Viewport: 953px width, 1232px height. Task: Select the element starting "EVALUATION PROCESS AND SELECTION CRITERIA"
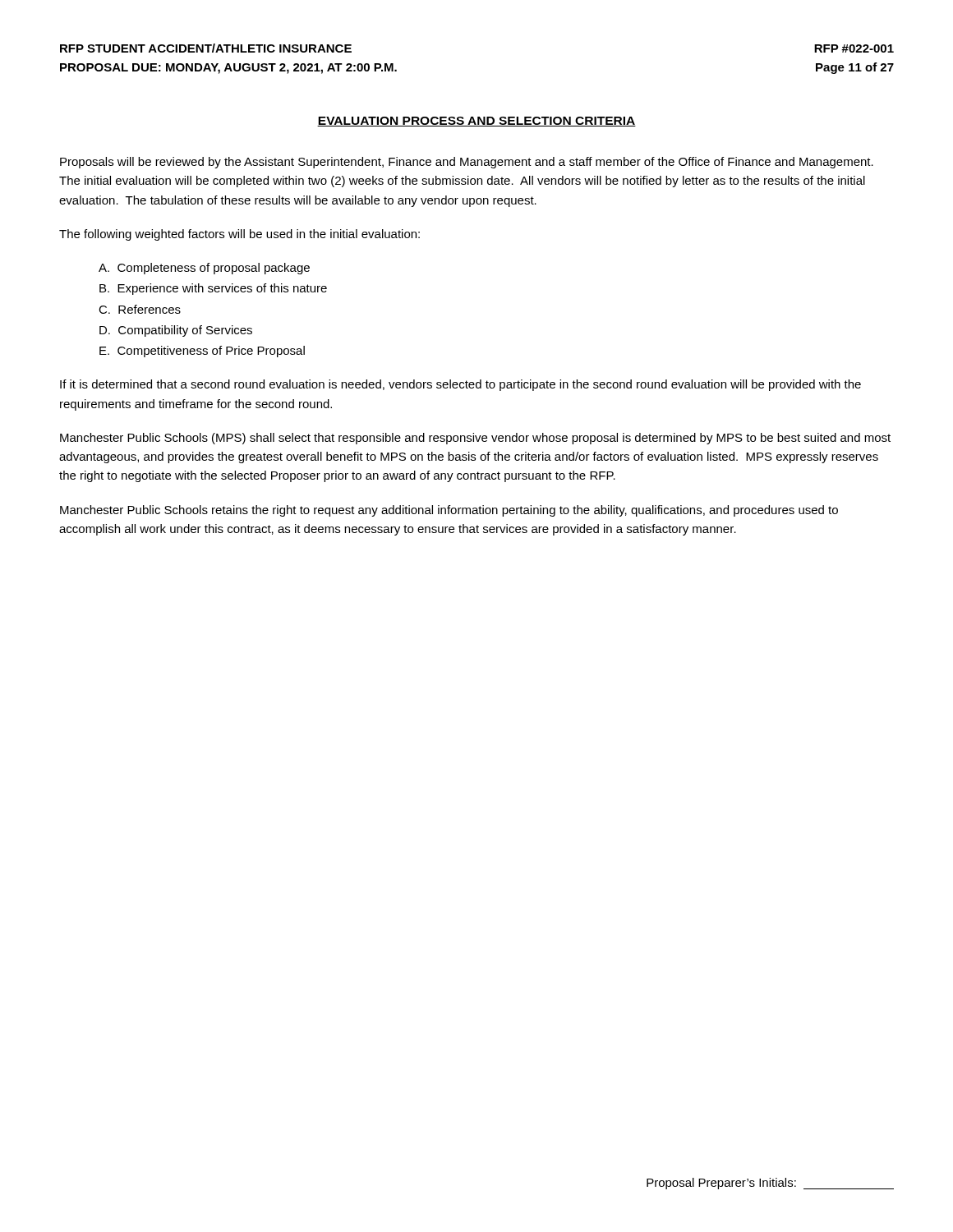click(x=476, y=120)
